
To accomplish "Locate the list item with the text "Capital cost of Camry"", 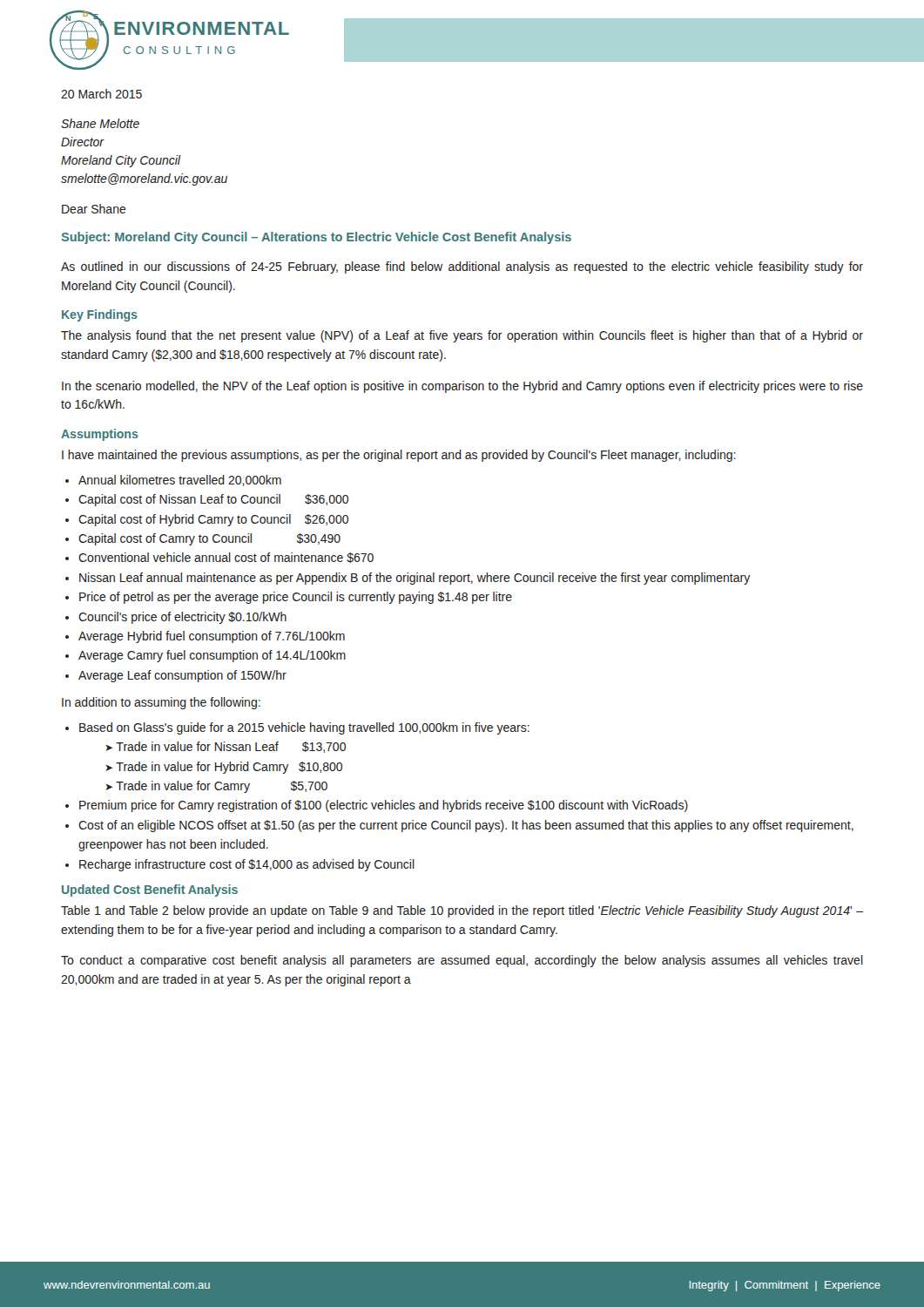I will (x=210, y=538).
